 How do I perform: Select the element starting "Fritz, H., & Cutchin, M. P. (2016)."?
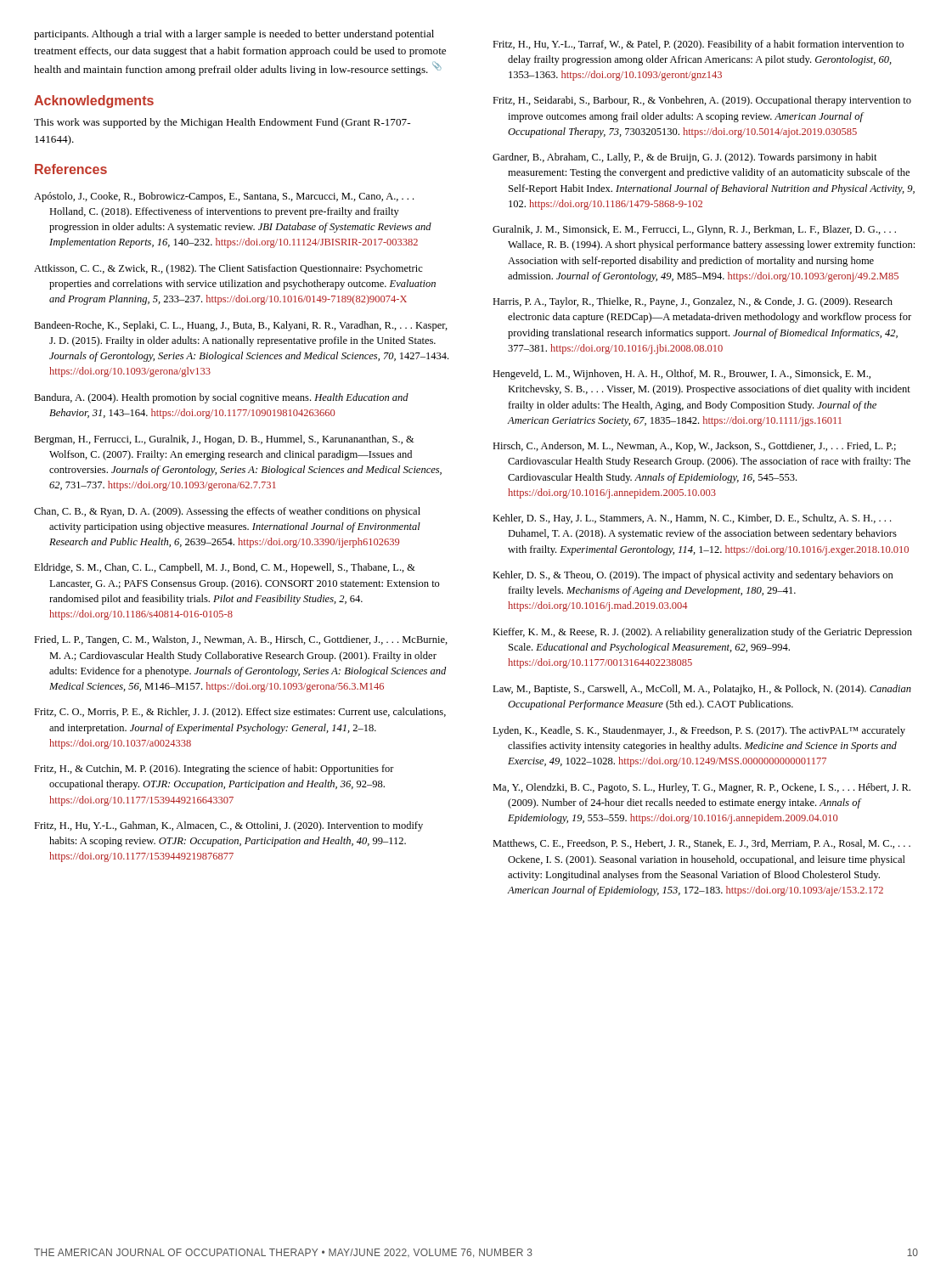(242, 784)
